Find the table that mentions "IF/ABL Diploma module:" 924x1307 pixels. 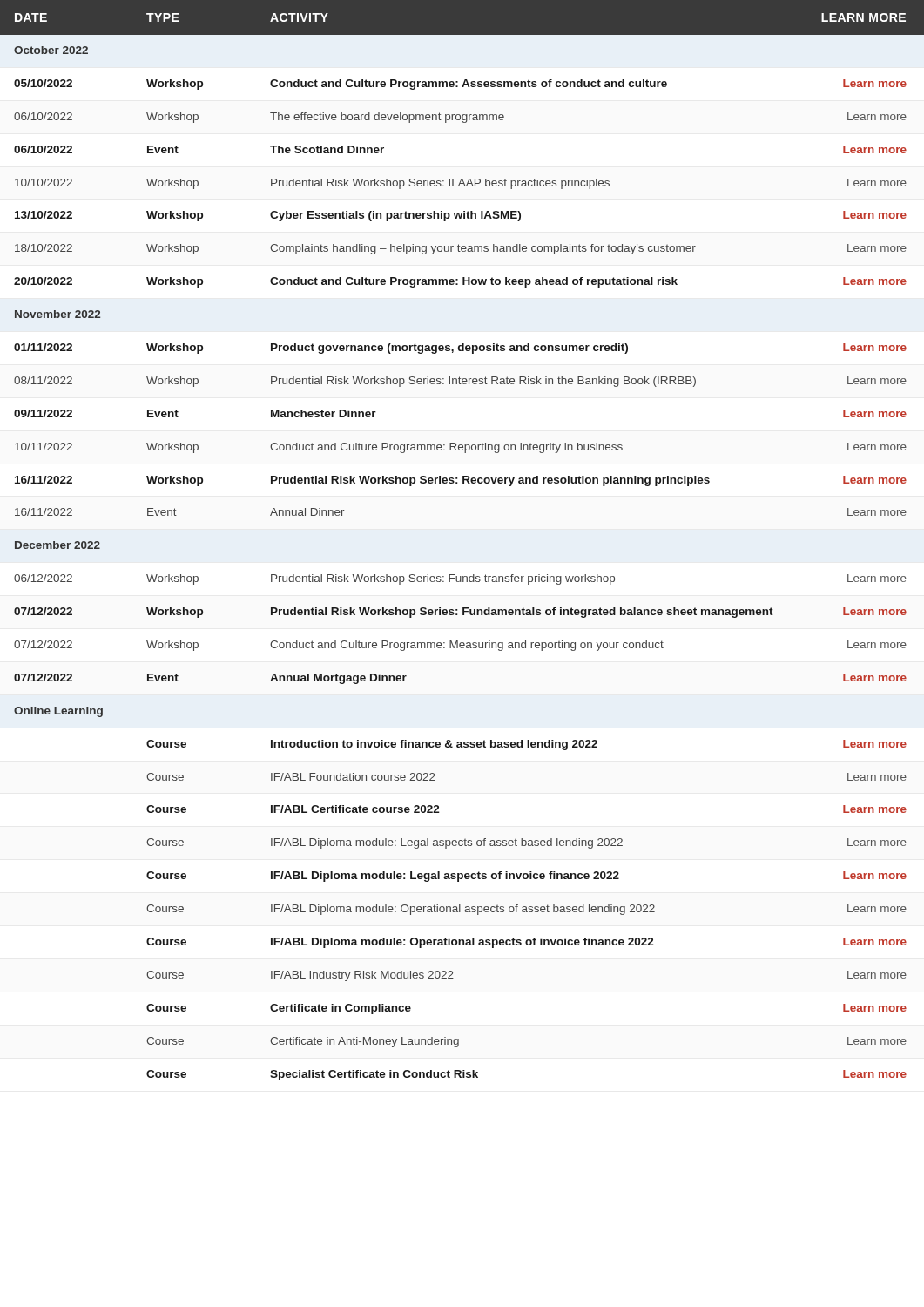462,546
